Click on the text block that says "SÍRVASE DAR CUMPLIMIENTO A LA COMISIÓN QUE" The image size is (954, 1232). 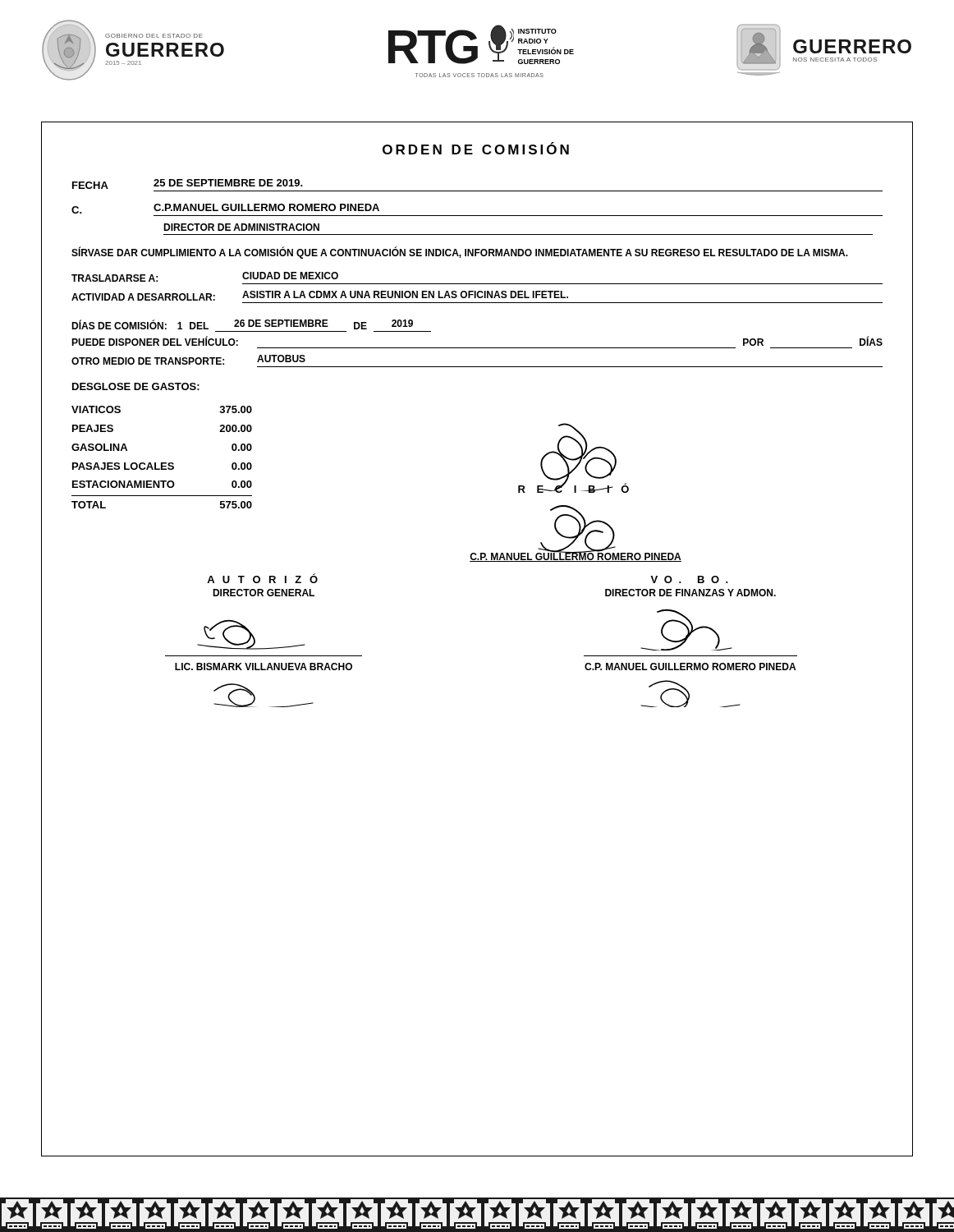point(460,253)
